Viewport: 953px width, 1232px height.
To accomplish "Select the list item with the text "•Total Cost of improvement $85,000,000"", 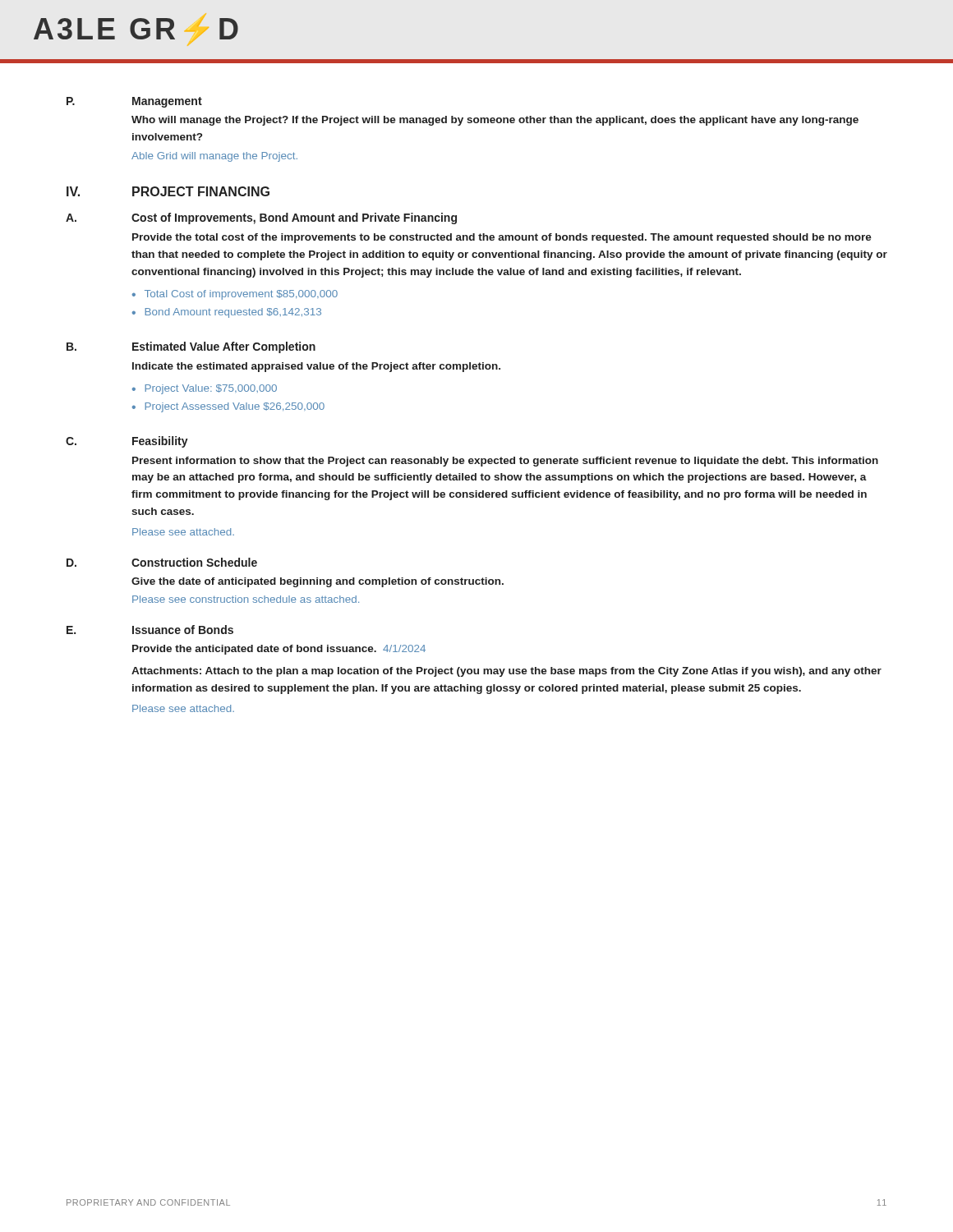I will click(x=235, y=295).
